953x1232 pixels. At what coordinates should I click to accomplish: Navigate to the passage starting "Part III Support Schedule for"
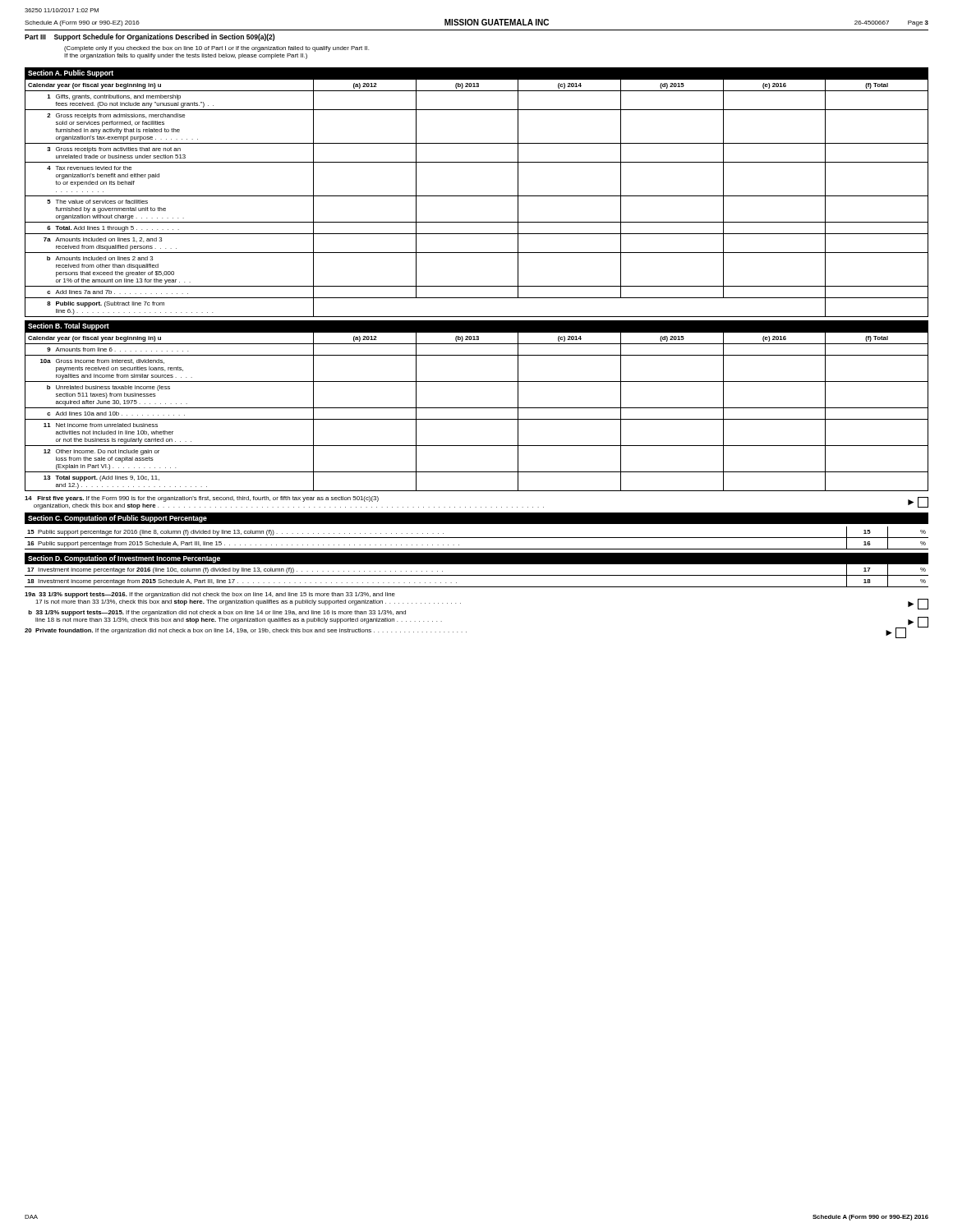150,37
